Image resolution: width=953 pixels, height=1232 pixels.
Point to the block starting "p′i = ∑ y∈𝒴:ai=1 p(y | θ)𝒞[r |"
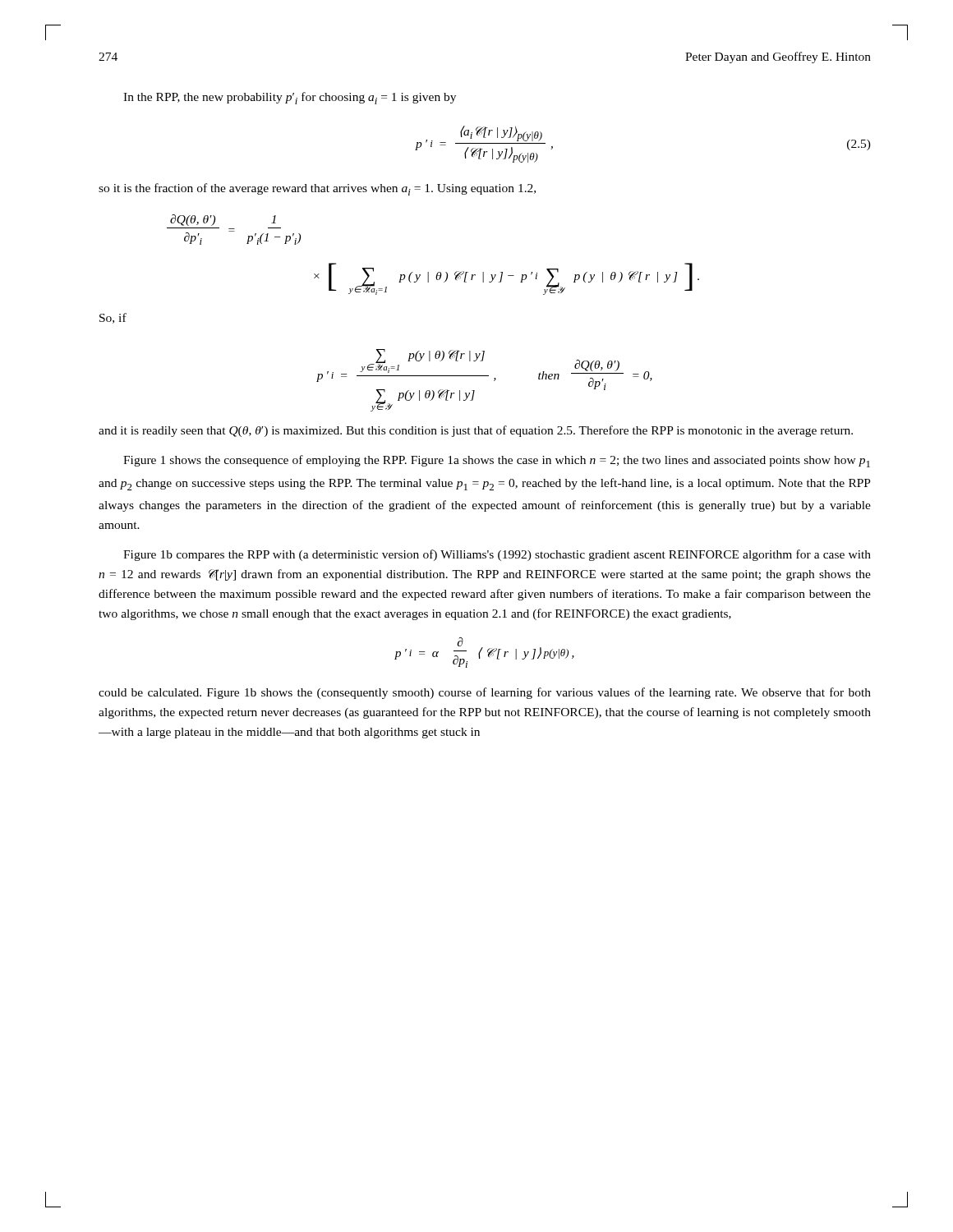click(x=485, y=375)
